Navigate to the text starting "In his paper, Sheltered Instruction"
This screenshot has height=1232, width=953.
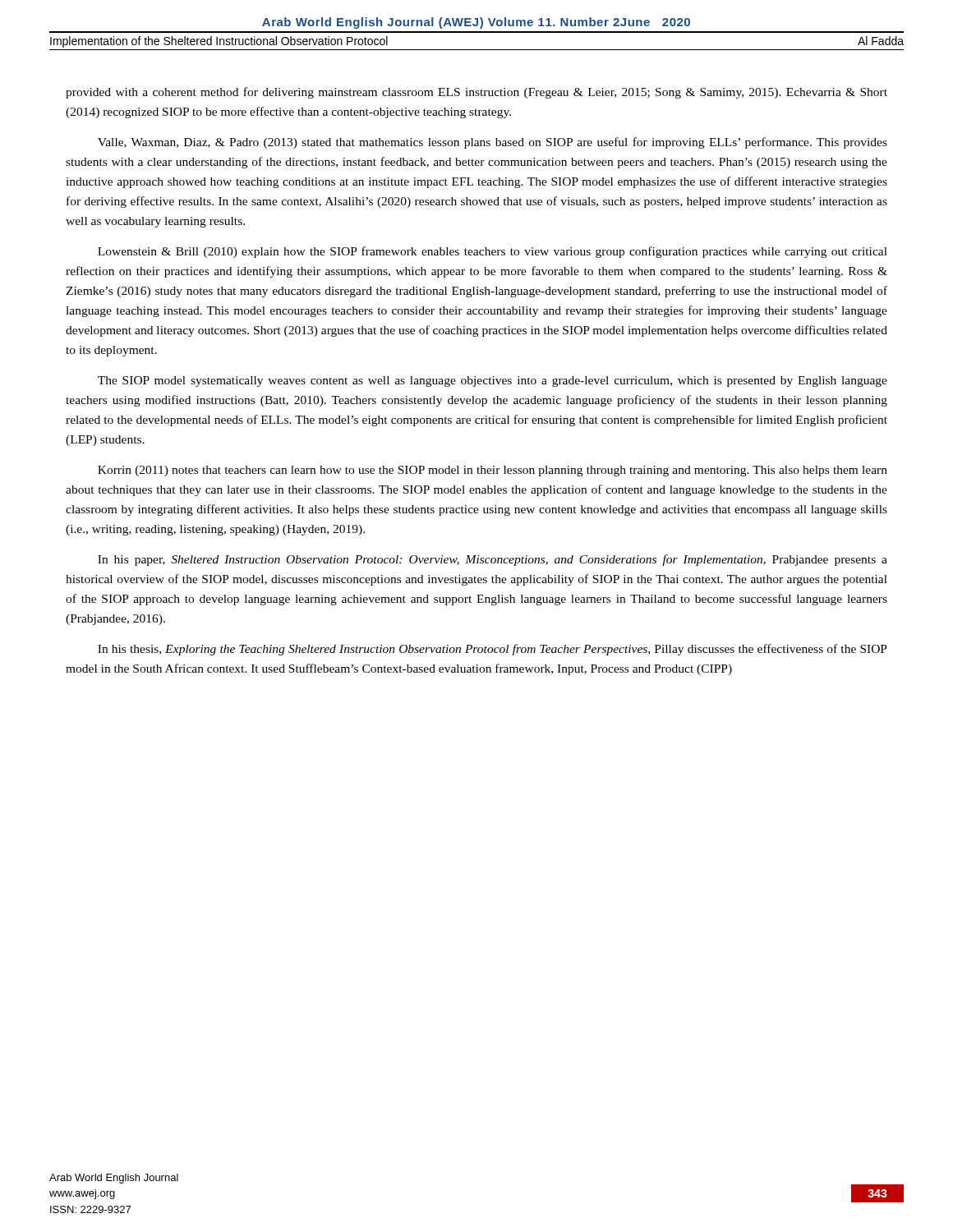(x=476, y=589)
